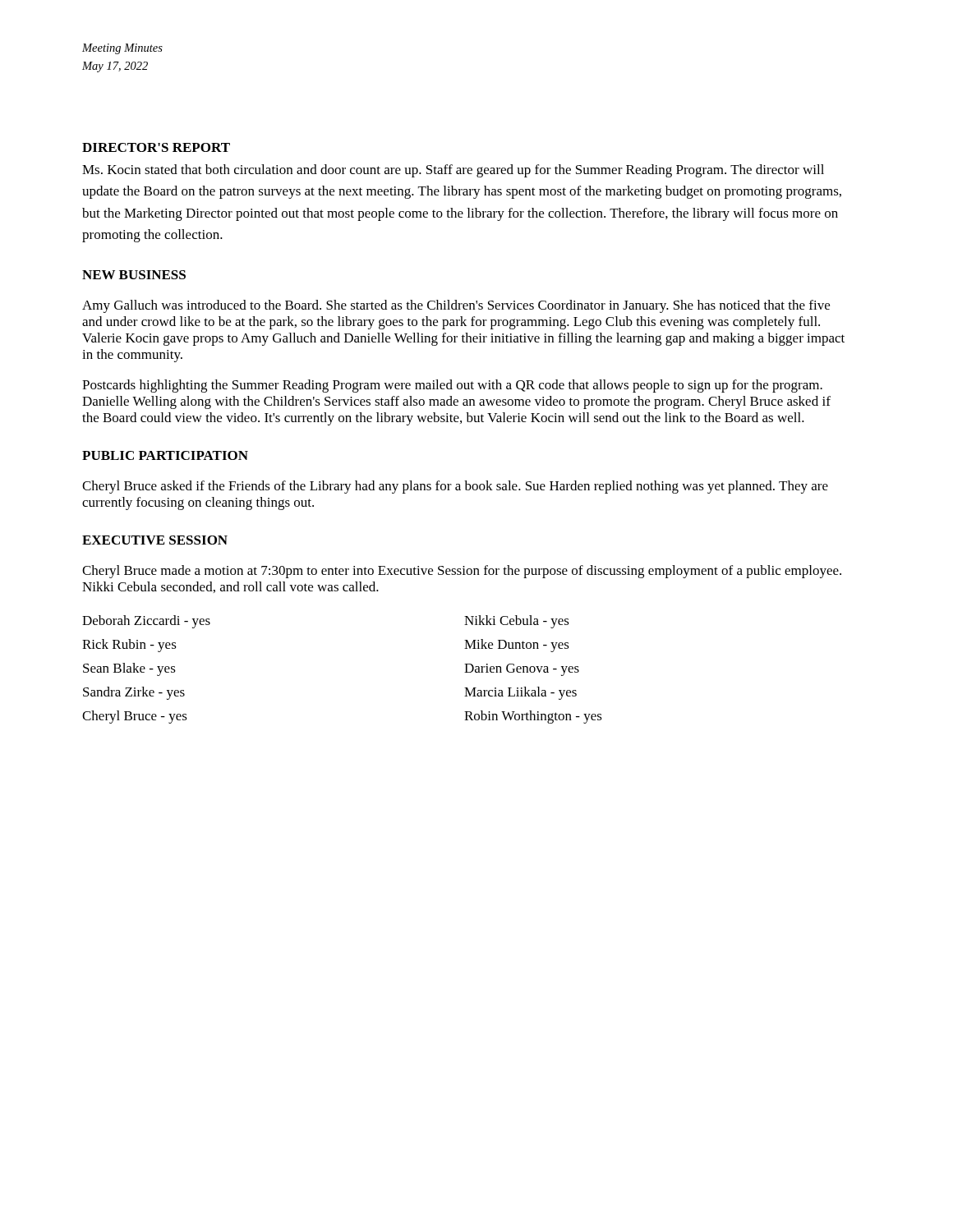Locate the text starting "Marcia Liikala - yes"
The width and height of the screenshot is (953, 1232).
pyautogui.click(x=521, y=692)
